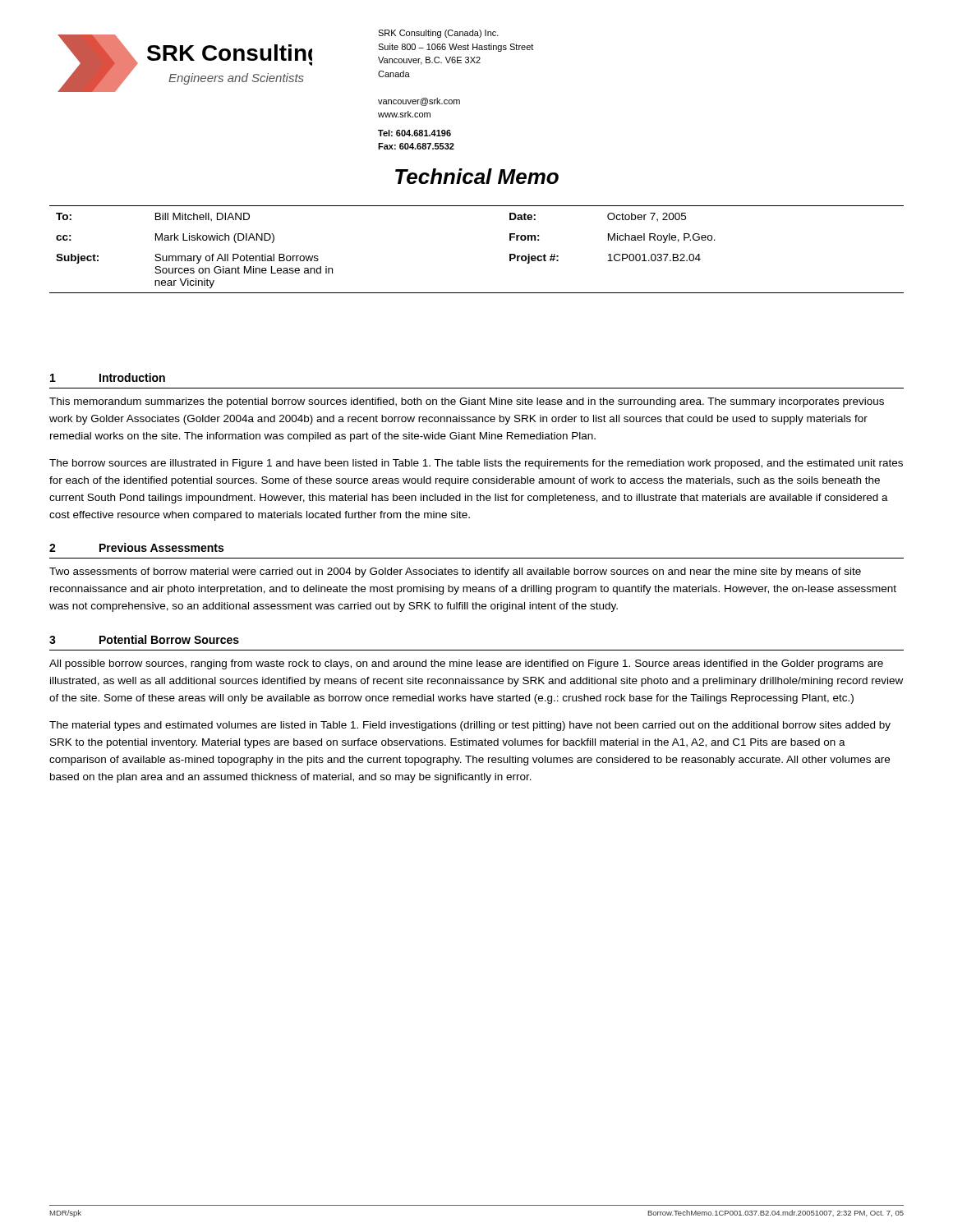
Task: Locate the element starting "1 Introduction"
Action: click(x=107, y=378)
